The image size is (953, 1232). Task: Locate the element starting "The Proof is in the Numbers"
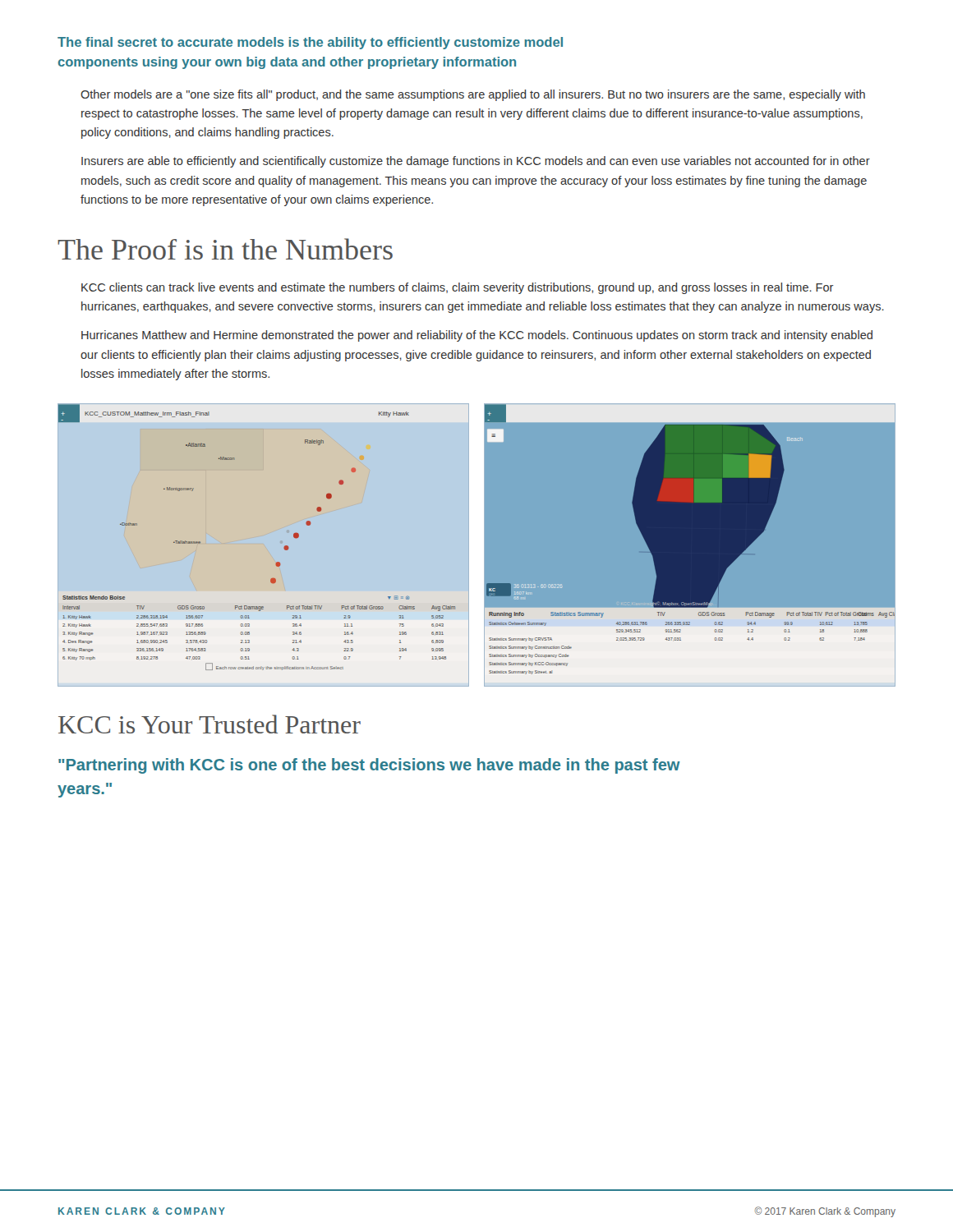[x=225, y=249]
